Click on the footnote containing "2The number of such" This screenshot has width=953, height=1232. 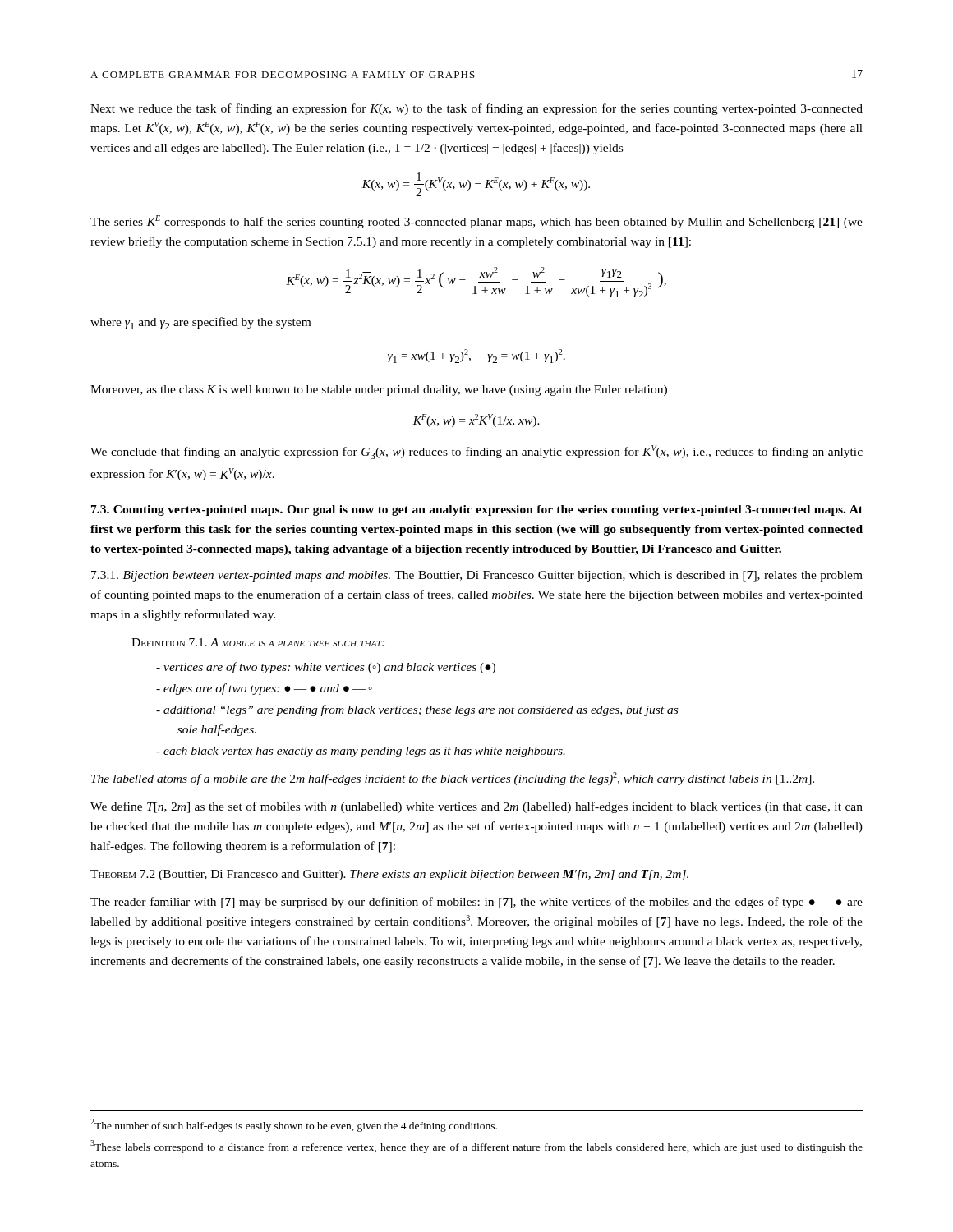(294, 1124)
